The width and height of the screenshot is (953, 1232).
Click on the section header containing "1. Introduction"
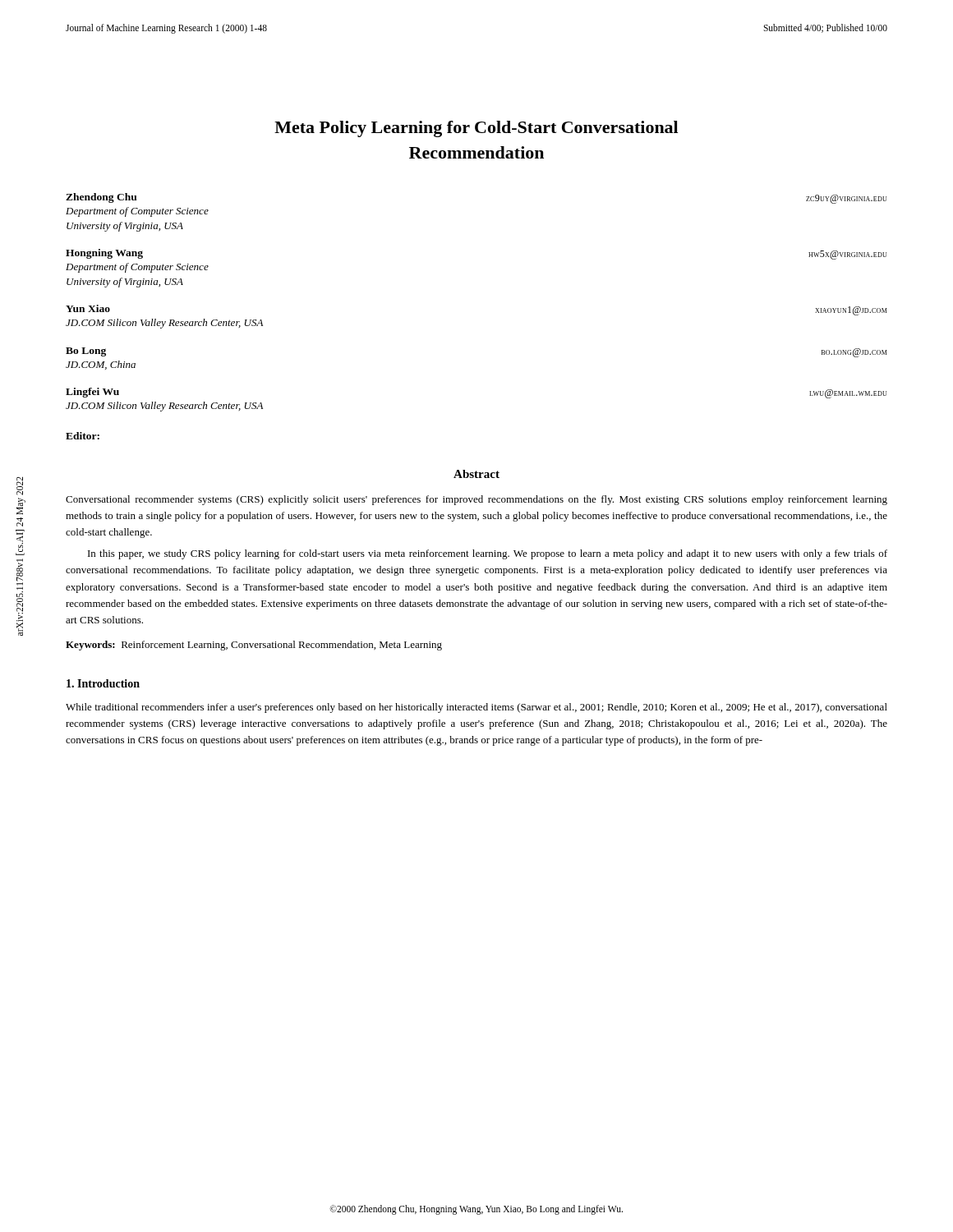[103, 684]
